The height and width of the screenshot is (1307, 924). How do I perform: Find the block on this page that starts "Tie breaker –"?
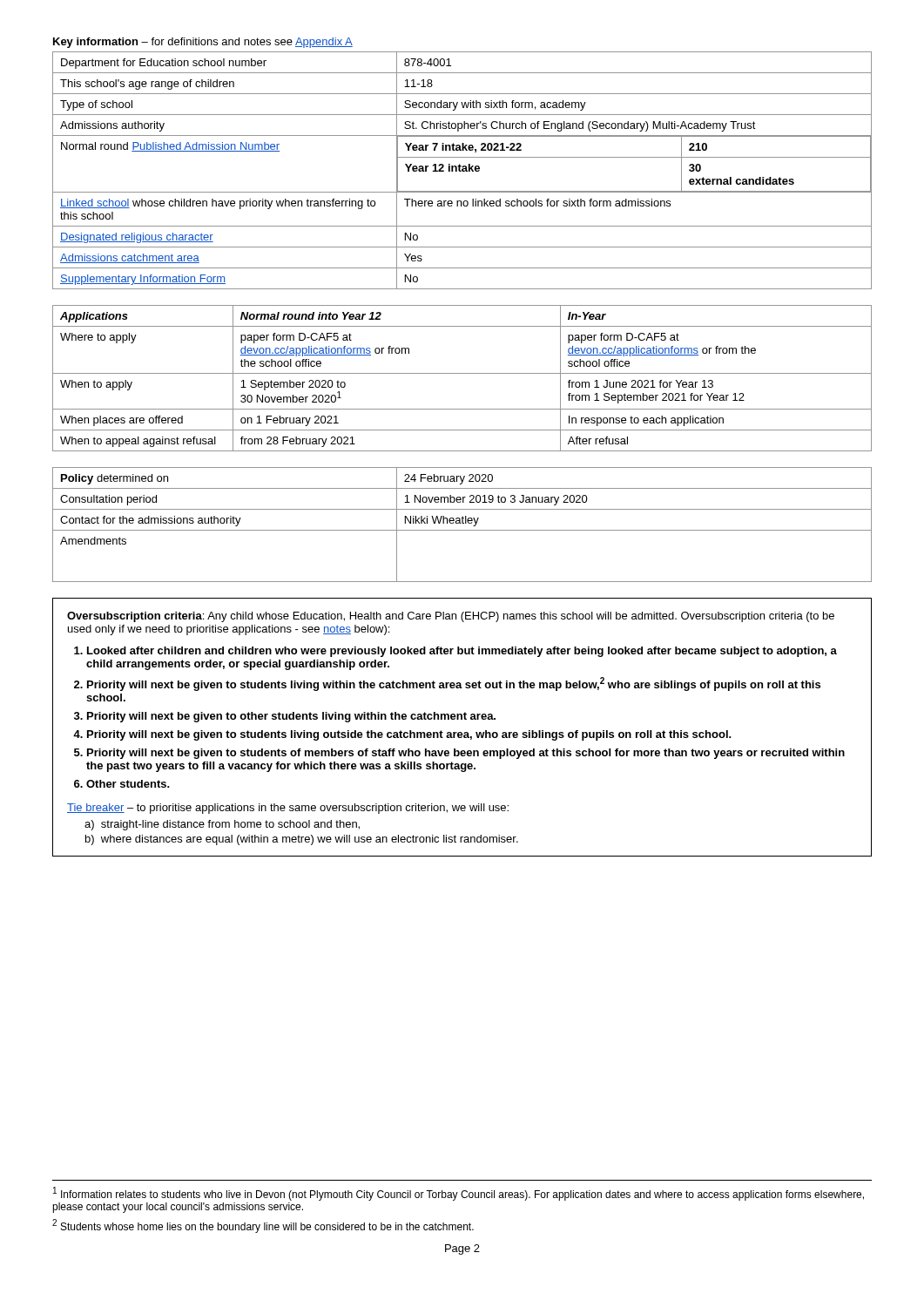(288, 807)
